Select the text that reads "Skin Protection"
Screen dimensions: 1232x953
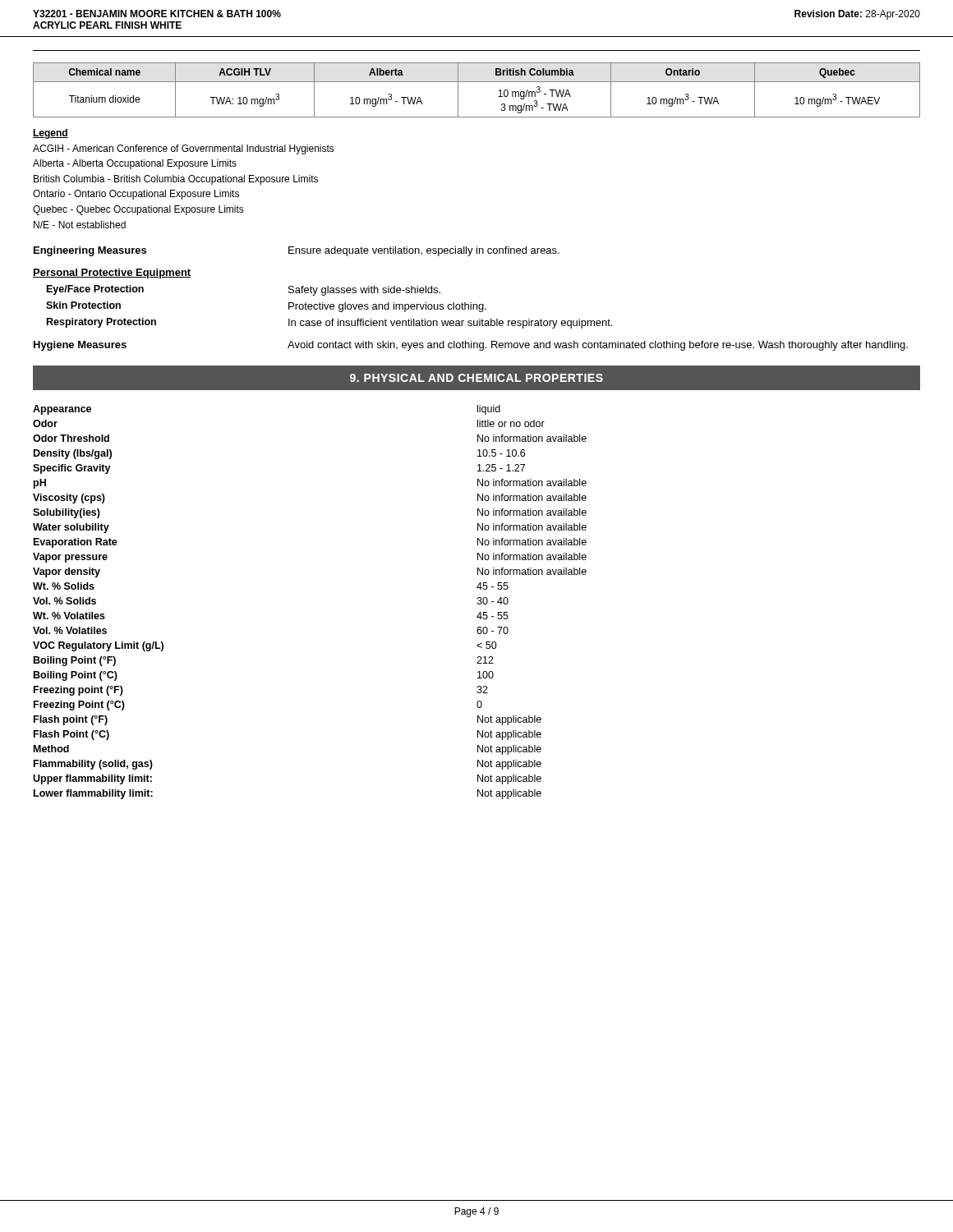[x=84, y=306]
